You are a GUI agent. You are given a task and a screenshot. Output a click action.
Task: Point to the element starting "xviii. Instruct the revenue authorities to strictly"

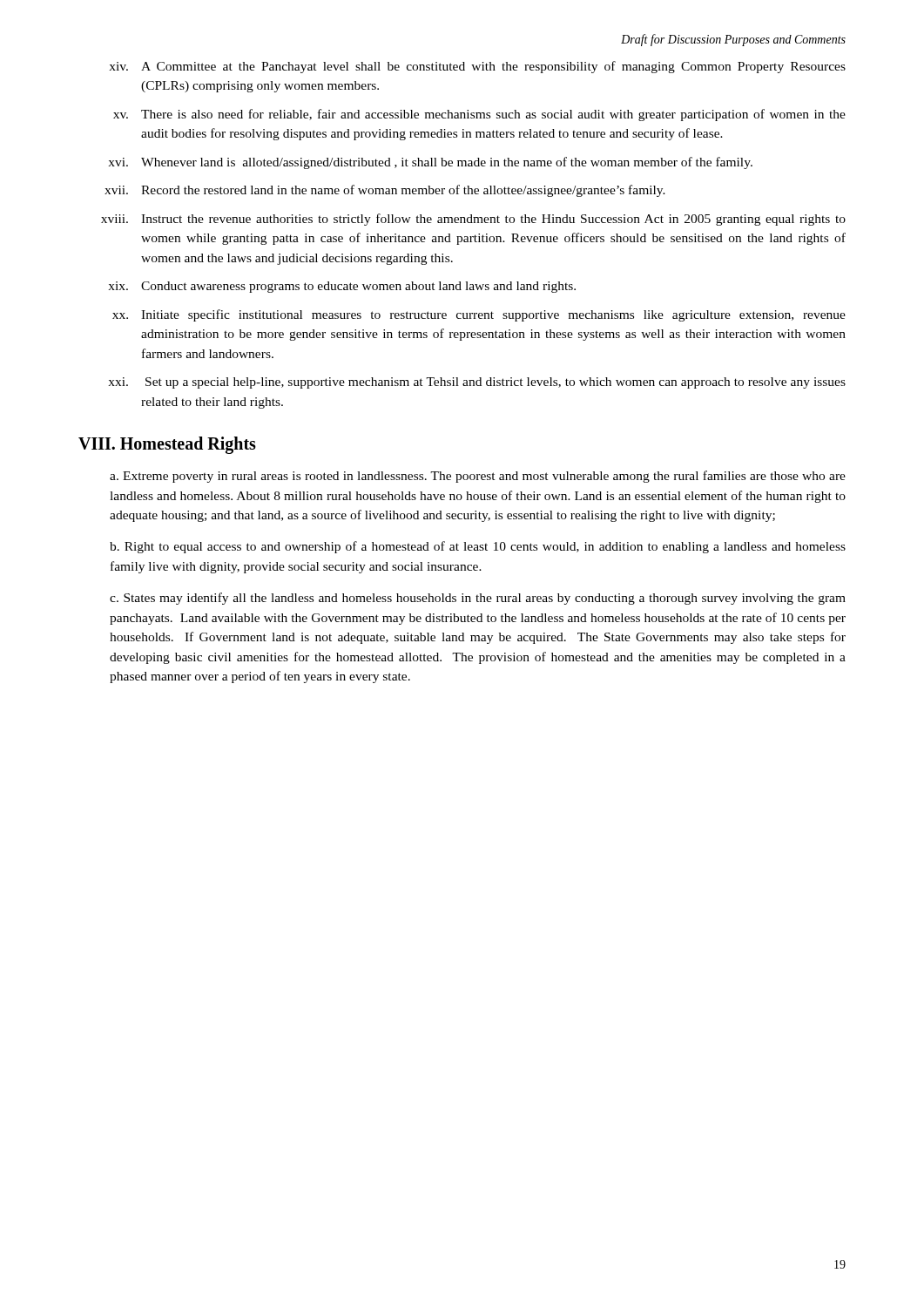462,238
